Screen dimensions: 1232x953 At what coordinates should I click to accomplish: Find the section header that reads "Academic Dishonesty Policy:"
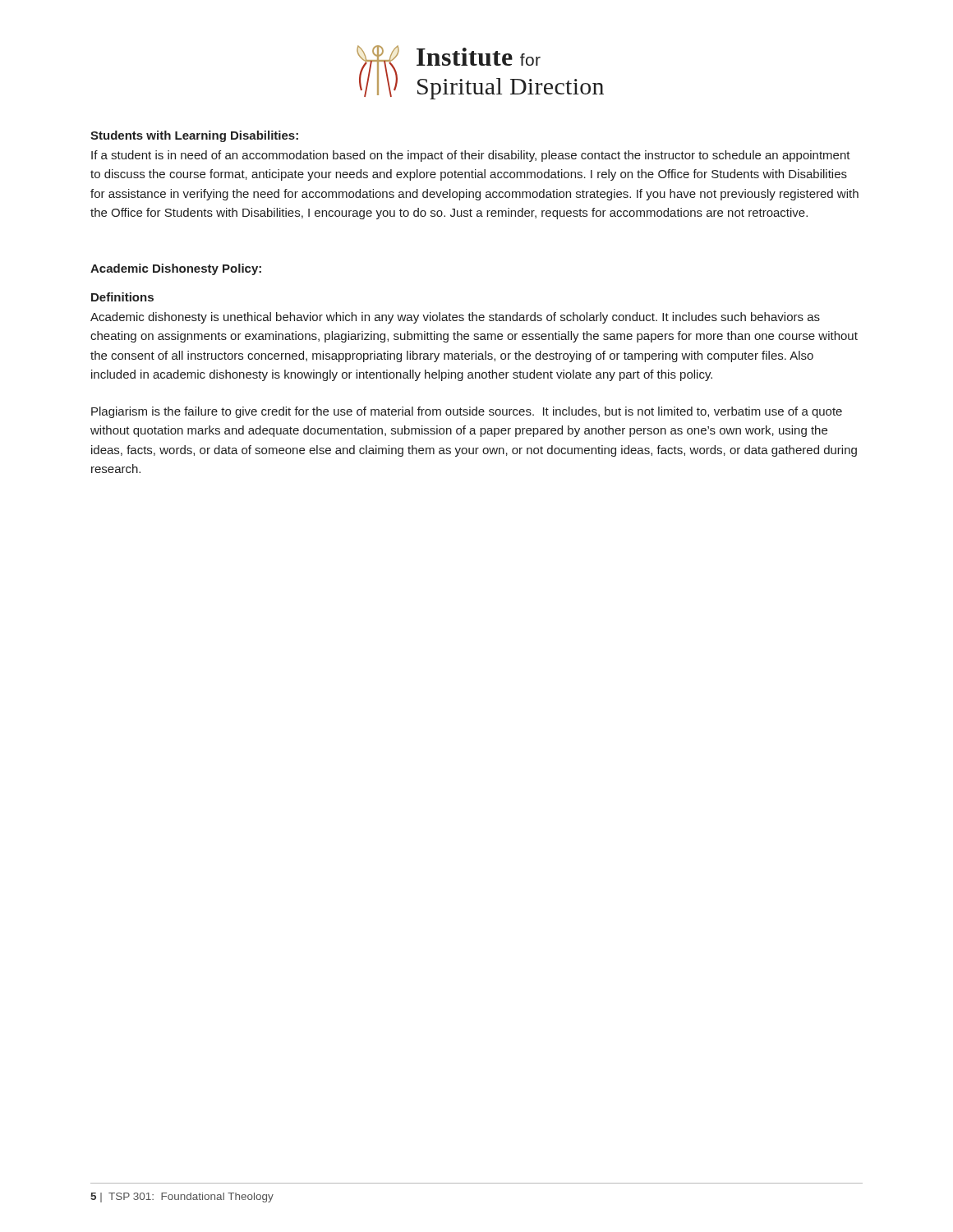[x=176, y=268]
